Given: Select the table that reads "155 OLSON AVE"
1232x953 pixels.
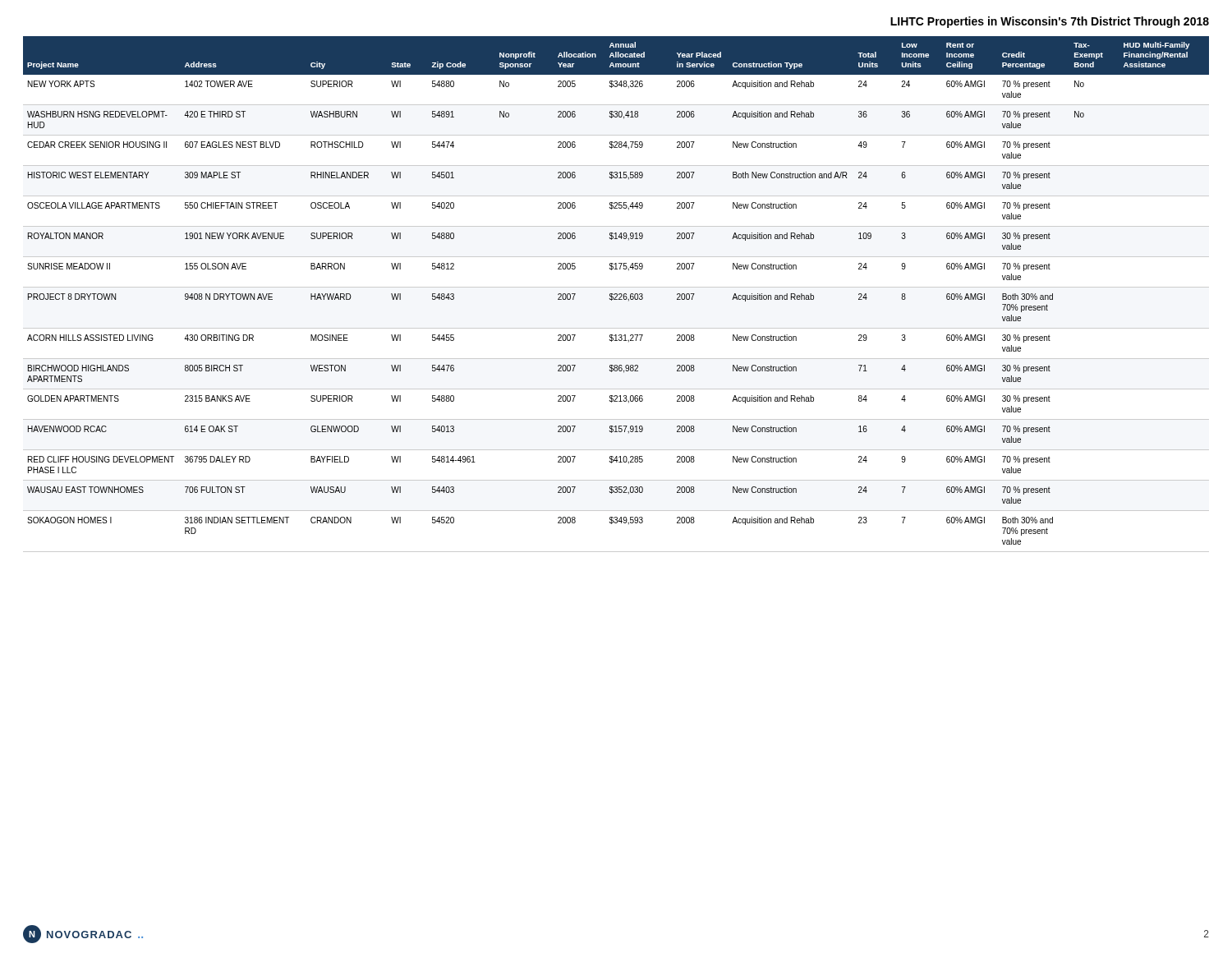Looking at the screenshot, I should coord(616,294).
